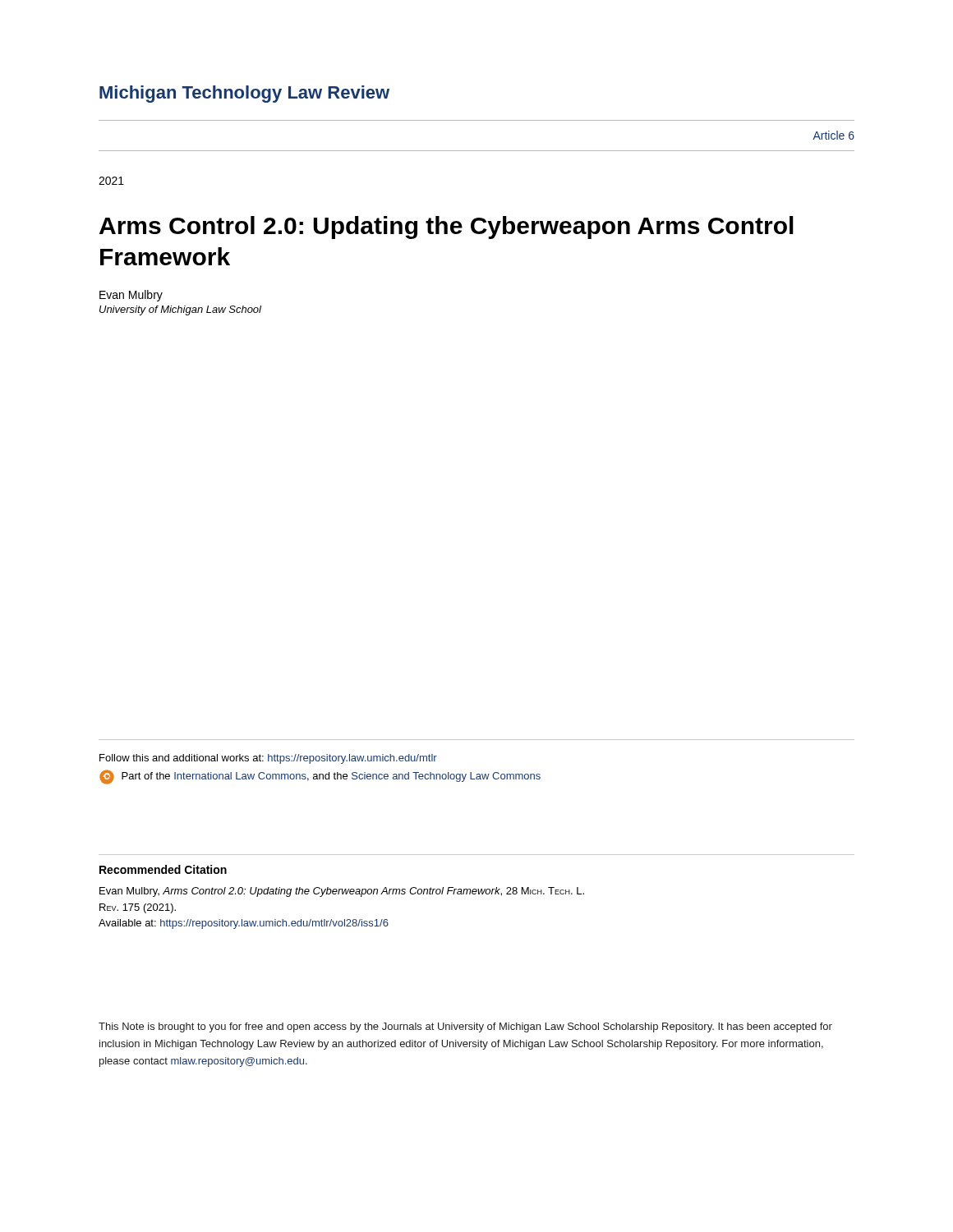This screenshot has height=1232, width=953.
Task: Click on the text block that reads "Follow this and"
Action: click(x=268, y=758)
